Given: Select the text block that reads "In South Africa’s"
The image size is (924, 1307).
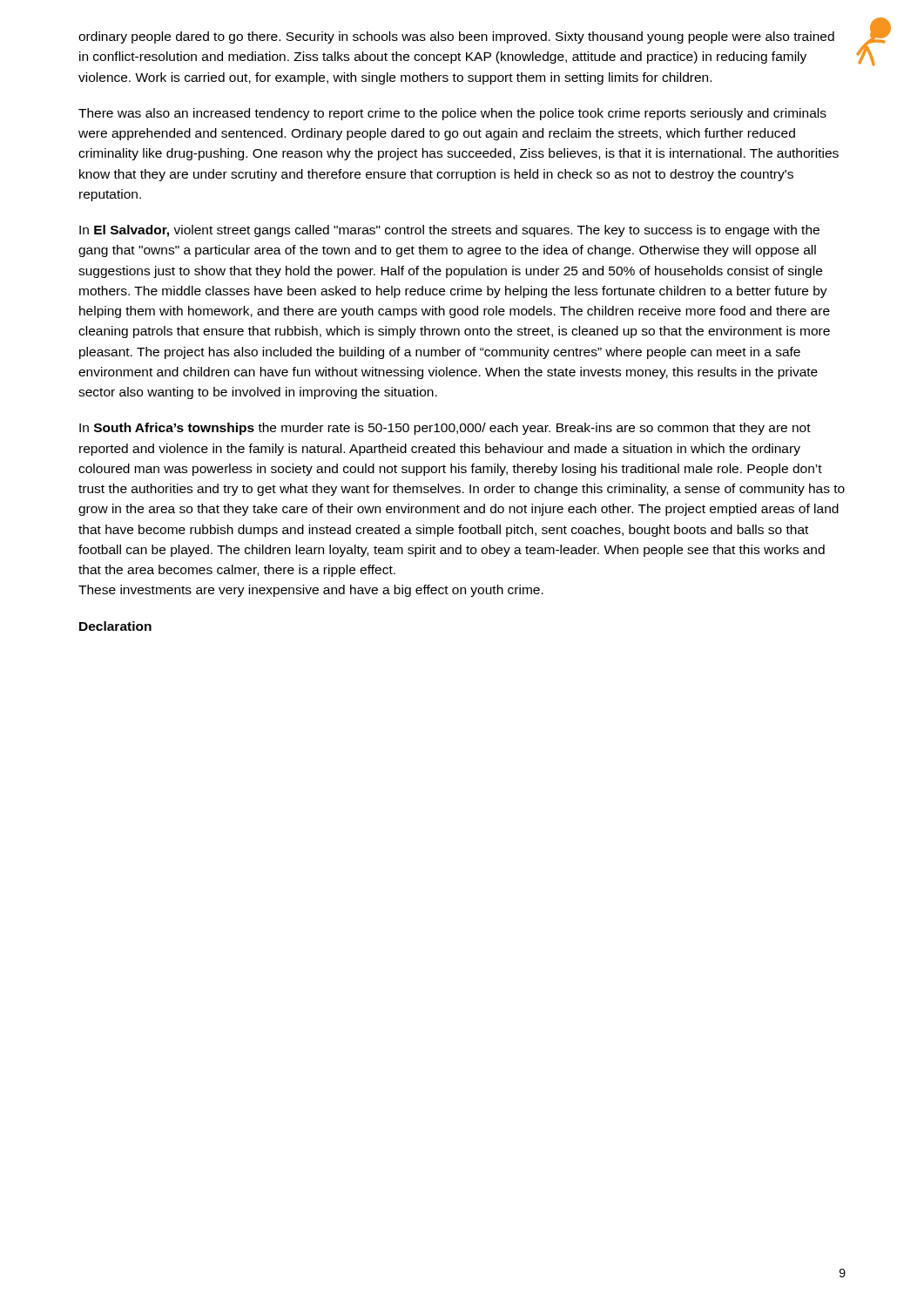Looking at the screenshot, I should point(462,509).
